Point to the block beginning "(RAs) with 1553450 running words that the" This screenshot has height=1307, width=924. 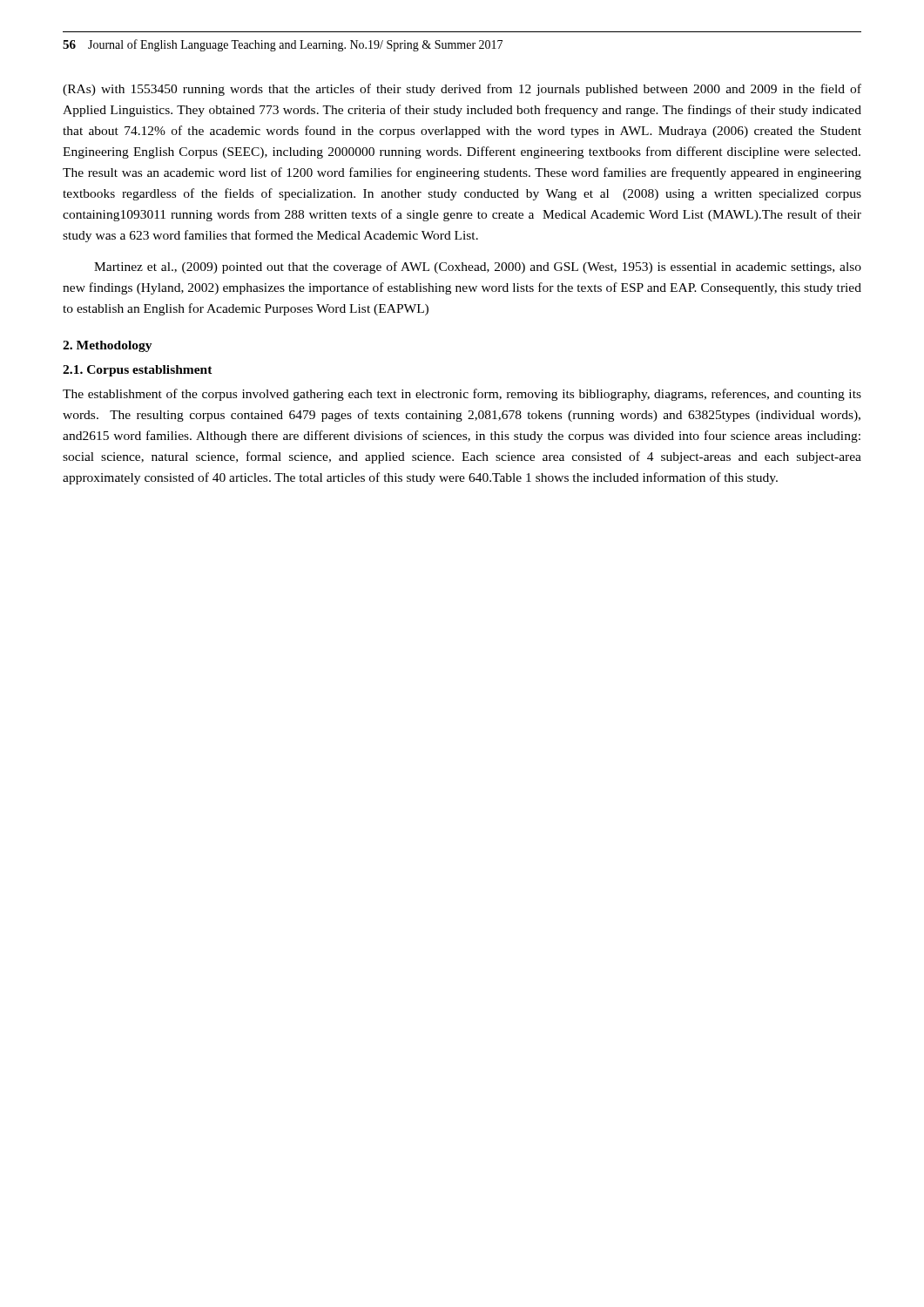click(462, 162)
